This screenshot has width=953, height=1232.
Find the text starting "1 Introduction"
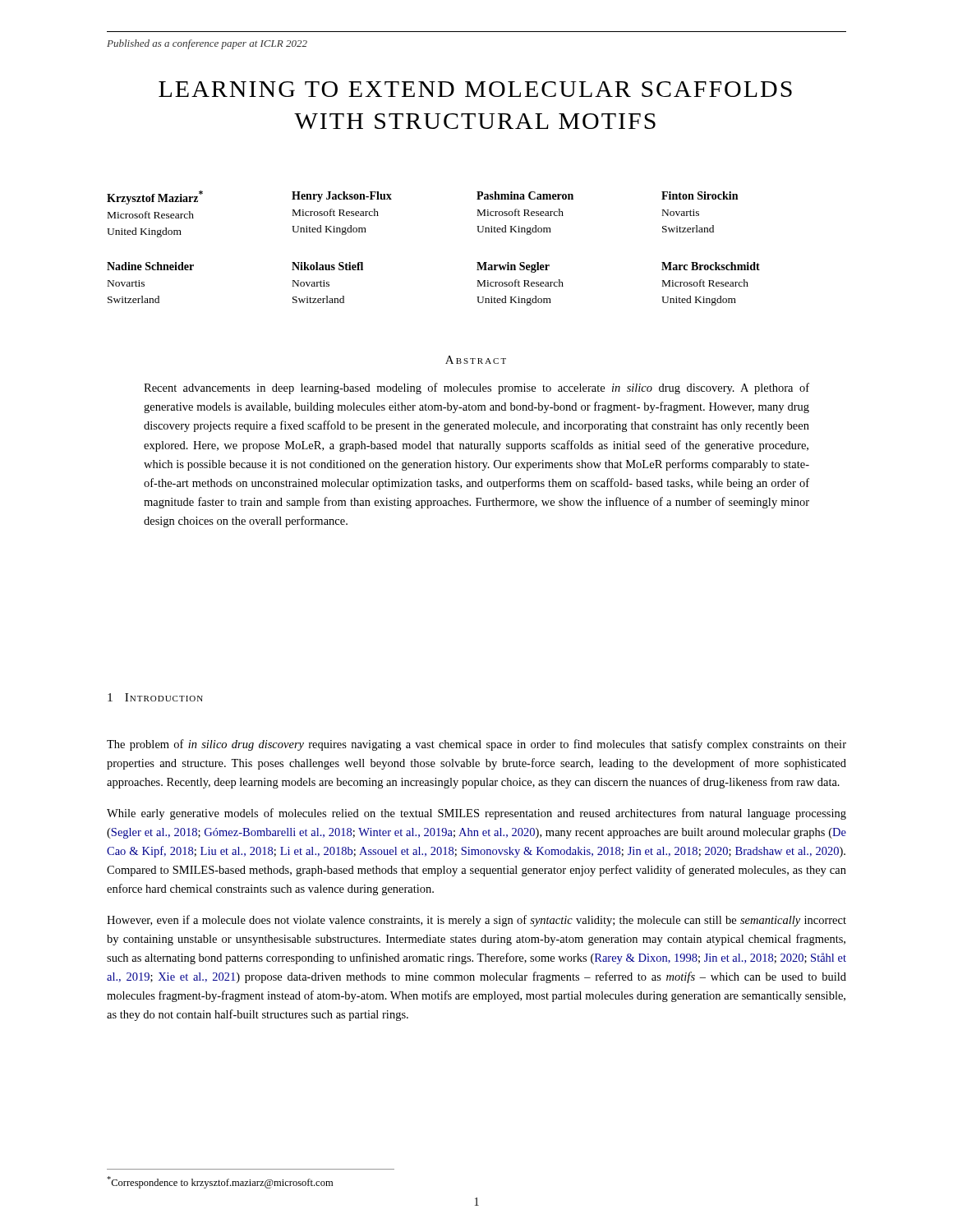pos(155,697)
